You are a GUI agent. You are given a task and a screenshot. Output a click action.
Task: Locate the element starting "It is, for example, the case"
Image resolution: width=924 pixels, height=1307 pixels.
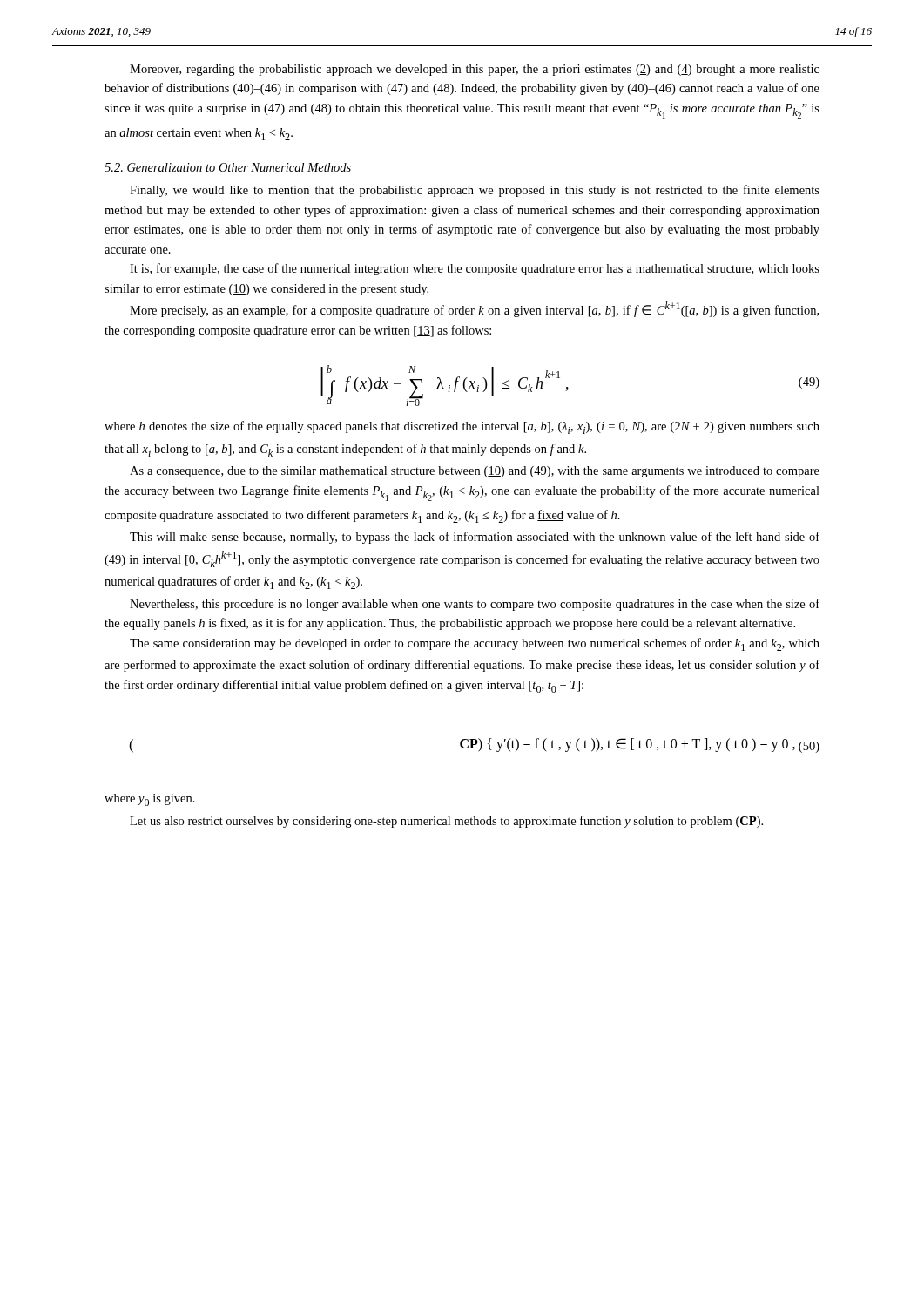point(462,279)
